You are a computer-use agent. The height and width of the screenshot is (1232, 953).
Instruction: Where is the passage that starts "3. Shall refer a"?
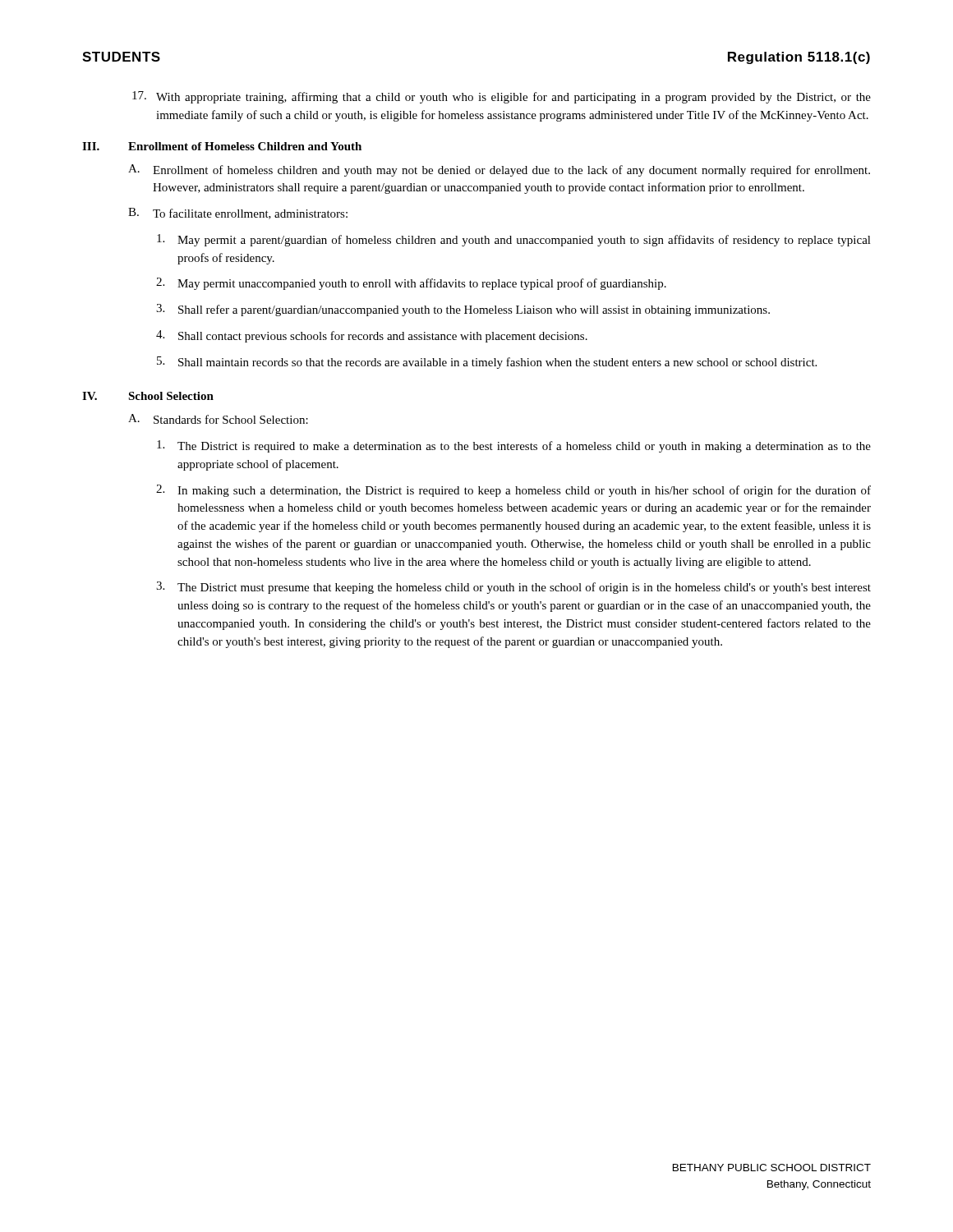(x=463, y=310)
